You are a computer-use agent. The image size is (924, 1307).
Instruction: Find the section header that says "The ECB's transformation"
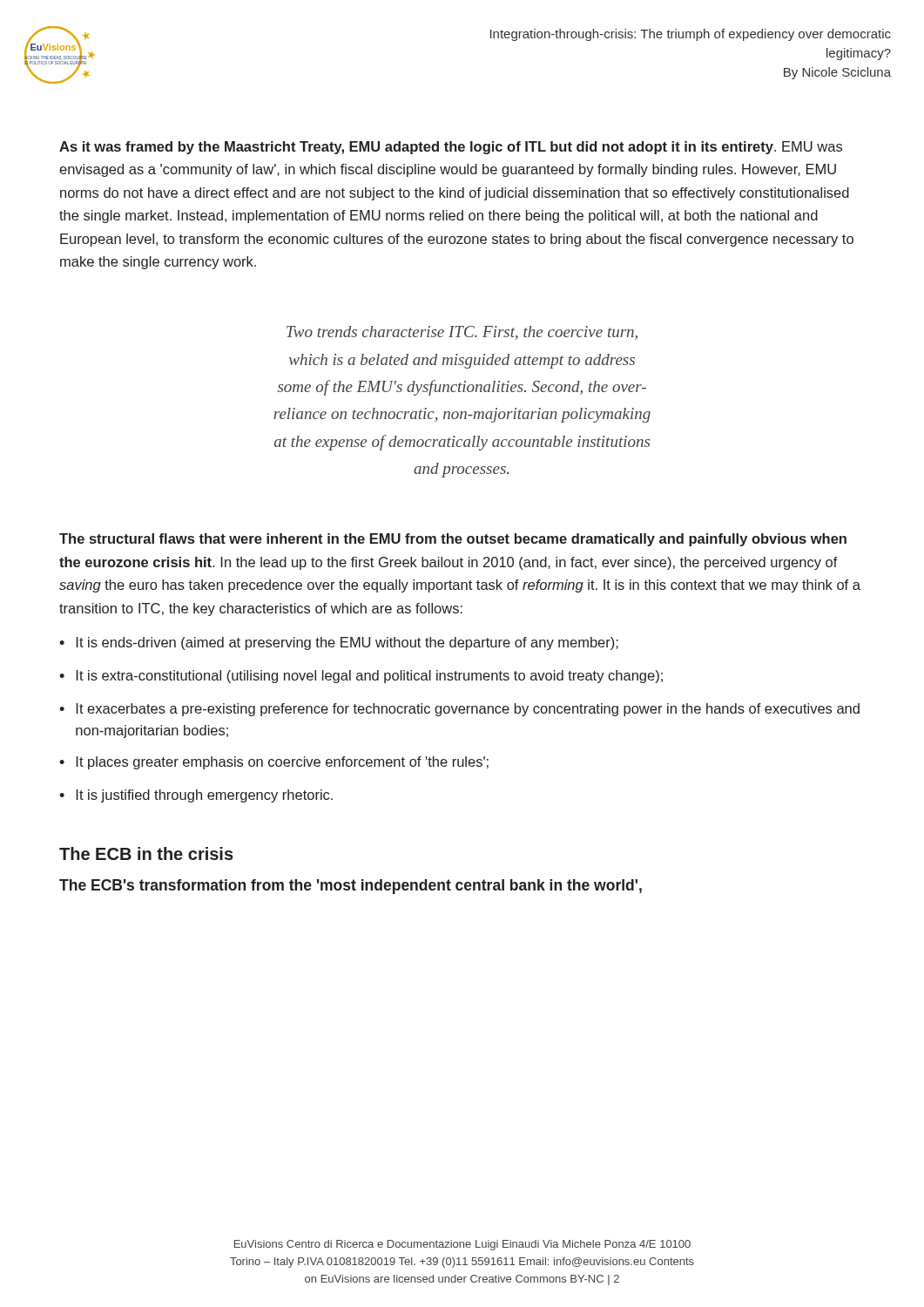click(351, 885)
